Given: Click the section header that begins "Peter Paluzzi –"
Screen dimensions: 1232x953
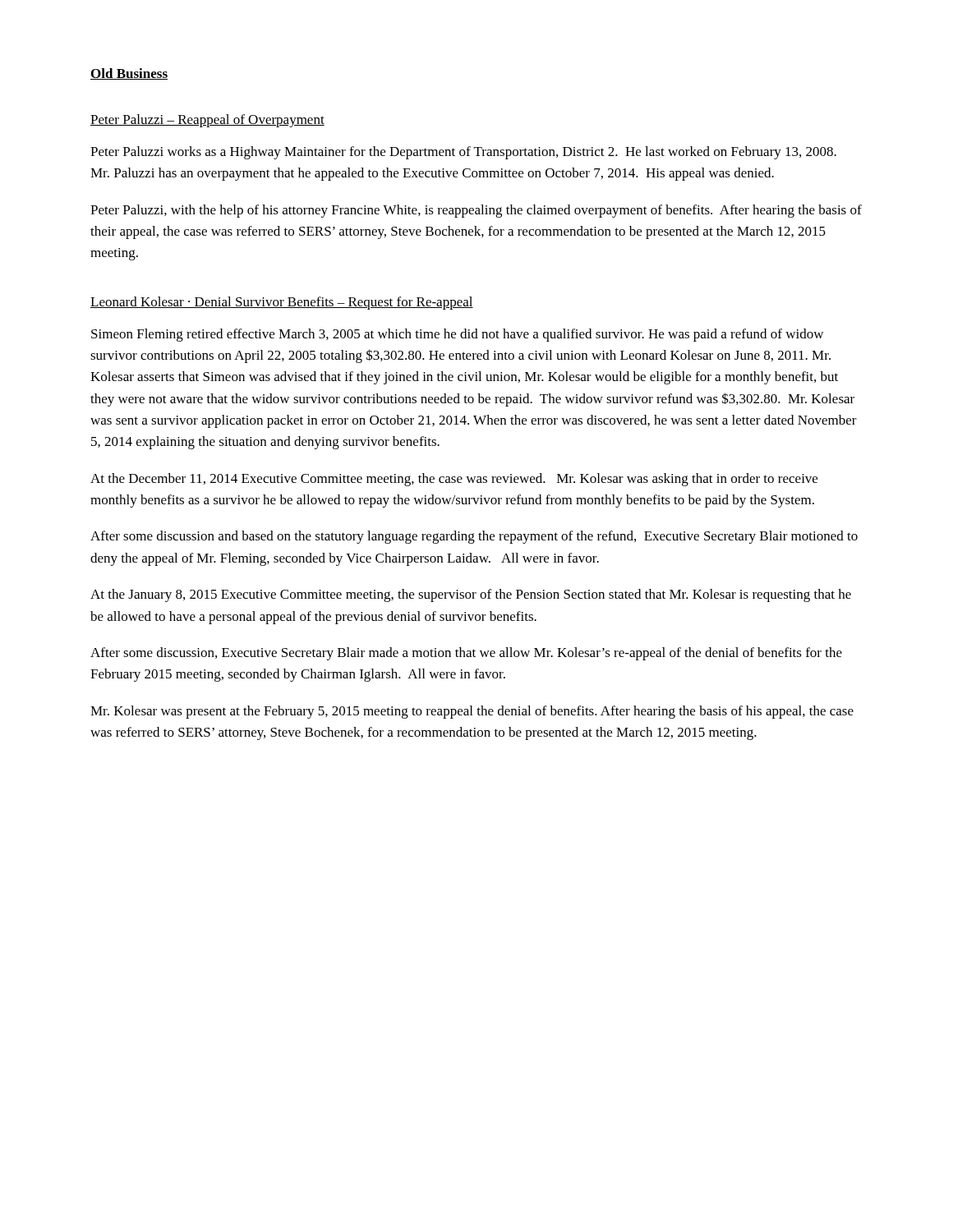Looking at the screenshot, I should (x=207, y=120).
